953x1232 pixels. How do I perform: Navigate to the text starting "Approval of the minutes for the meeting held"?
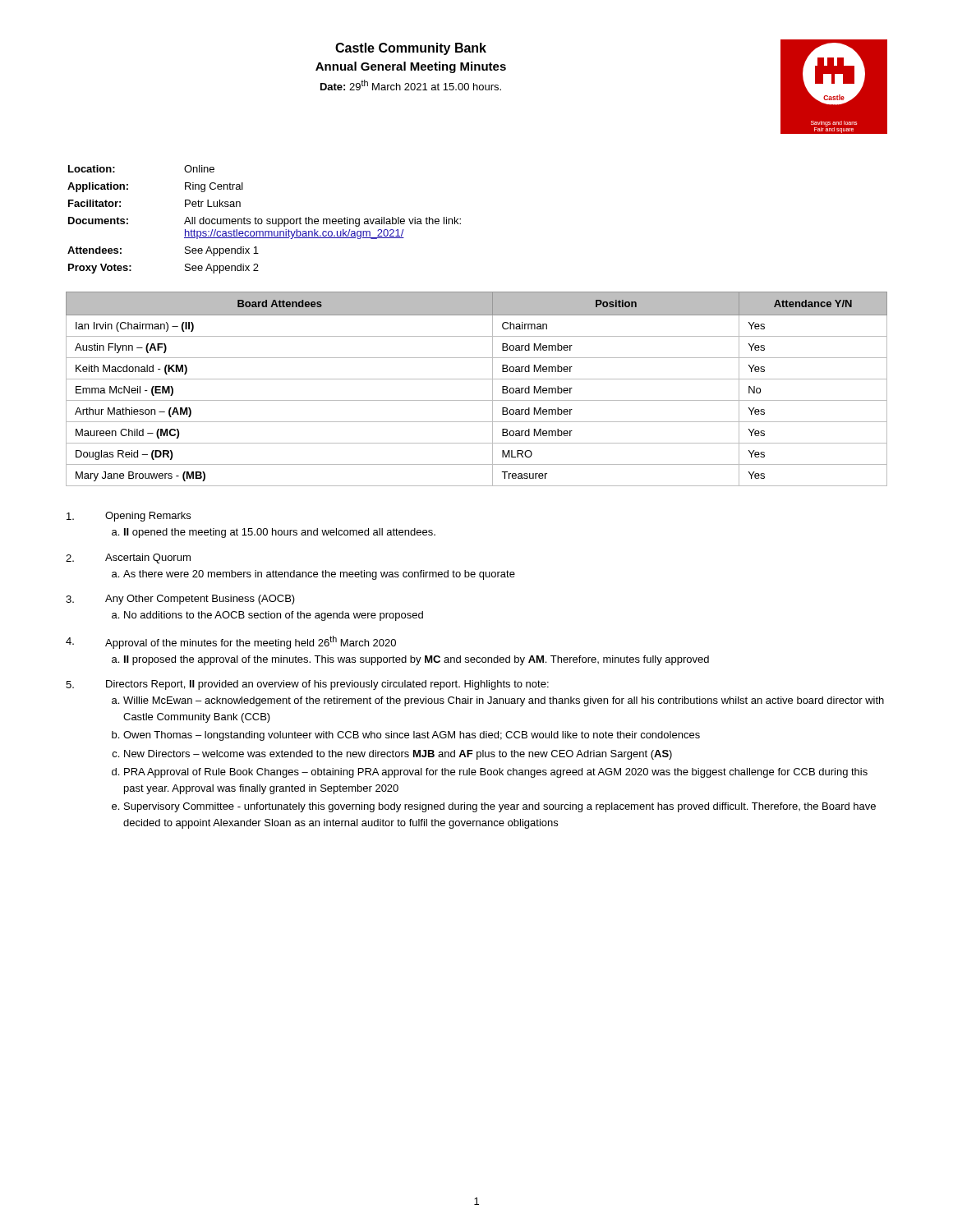pos(251,641)
